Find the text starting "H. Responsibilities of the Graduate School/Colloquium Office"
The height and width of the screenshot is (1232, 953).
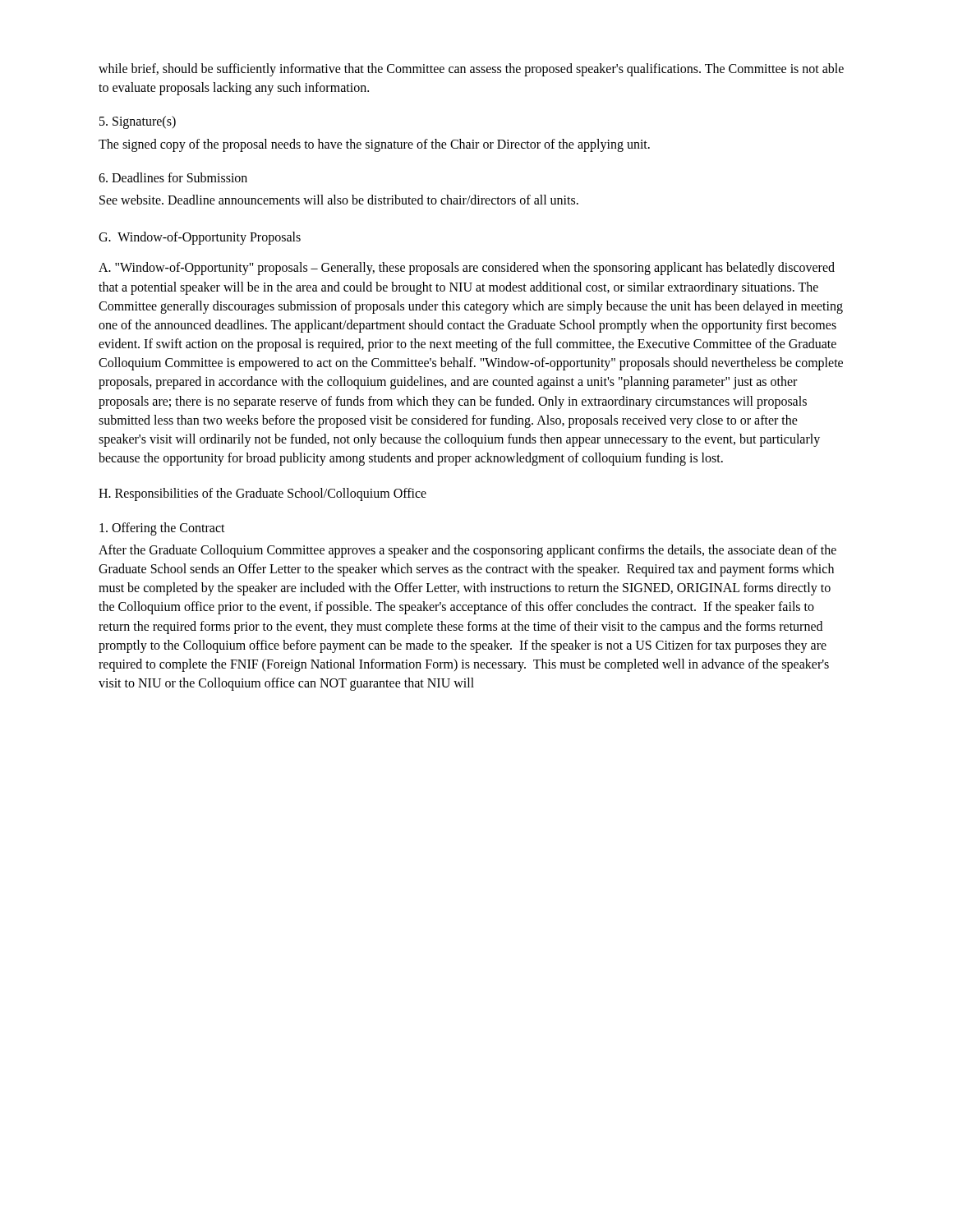pos(263,493)
